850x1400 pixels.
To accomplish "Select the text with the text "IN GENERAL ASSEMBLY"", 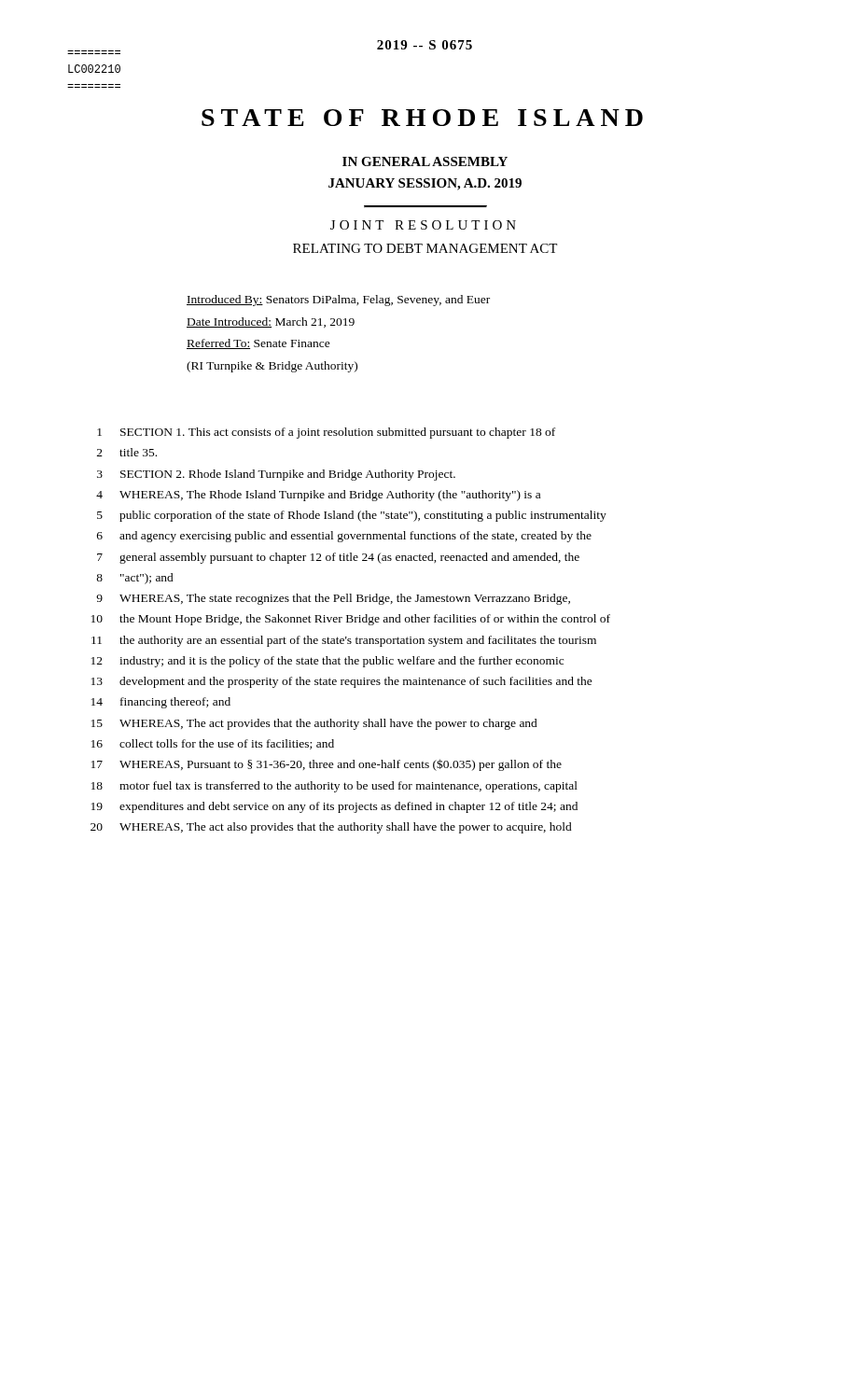I will click(x=425, y=161).
